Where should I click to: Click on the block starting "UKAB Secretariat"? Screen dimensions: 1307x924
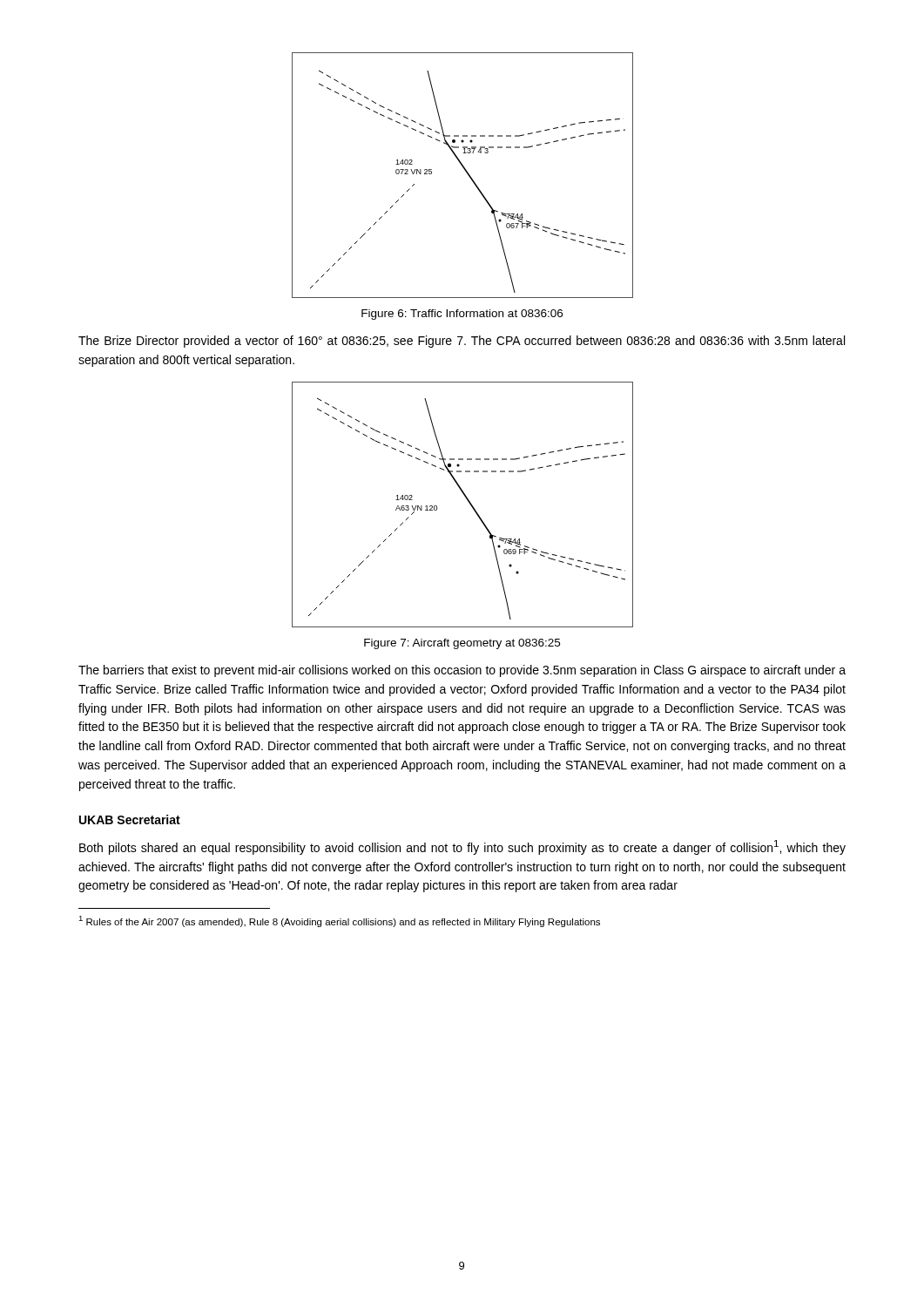129,820
